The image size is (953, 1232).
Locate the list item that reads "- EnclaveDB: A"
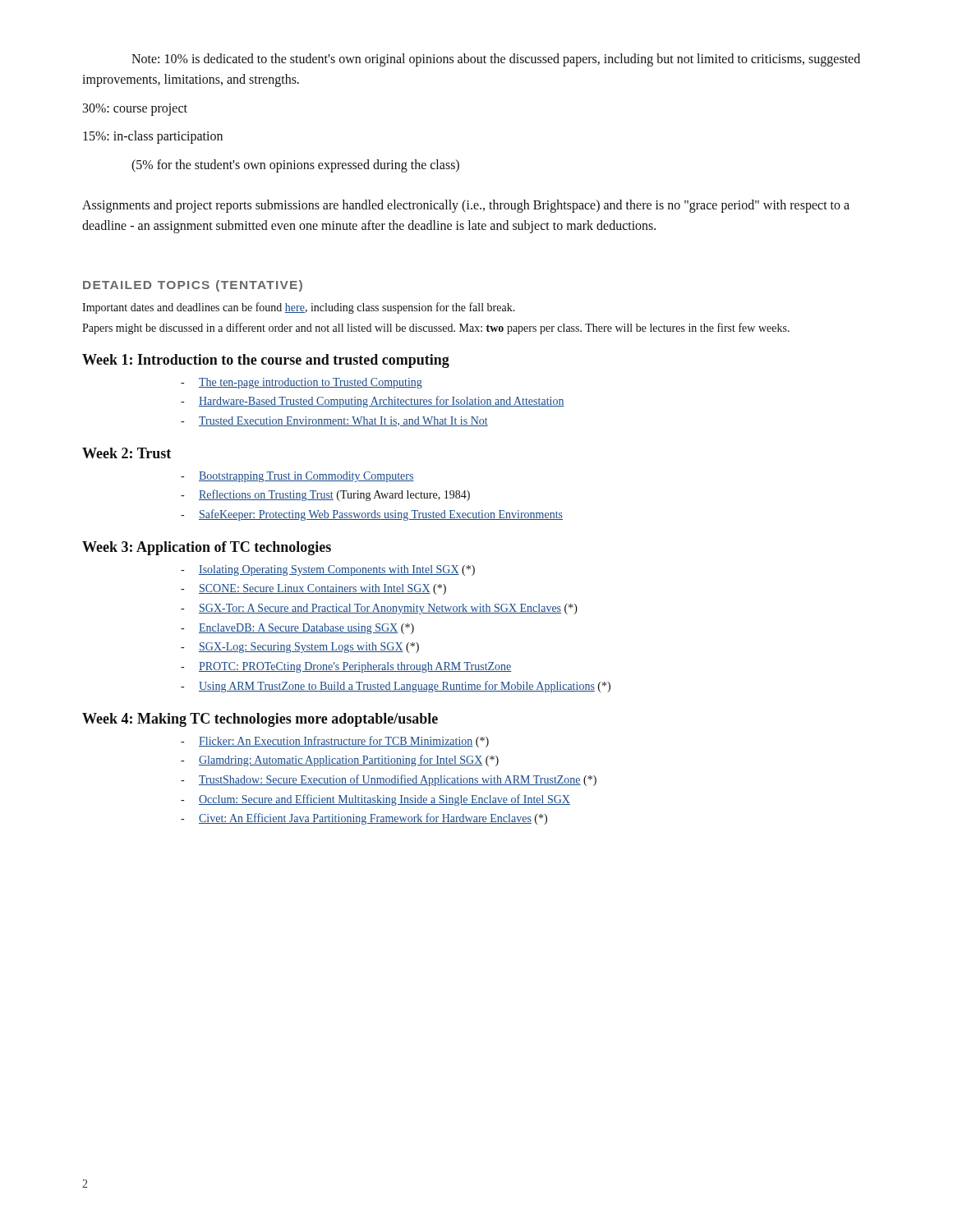(x=297, y=628)
